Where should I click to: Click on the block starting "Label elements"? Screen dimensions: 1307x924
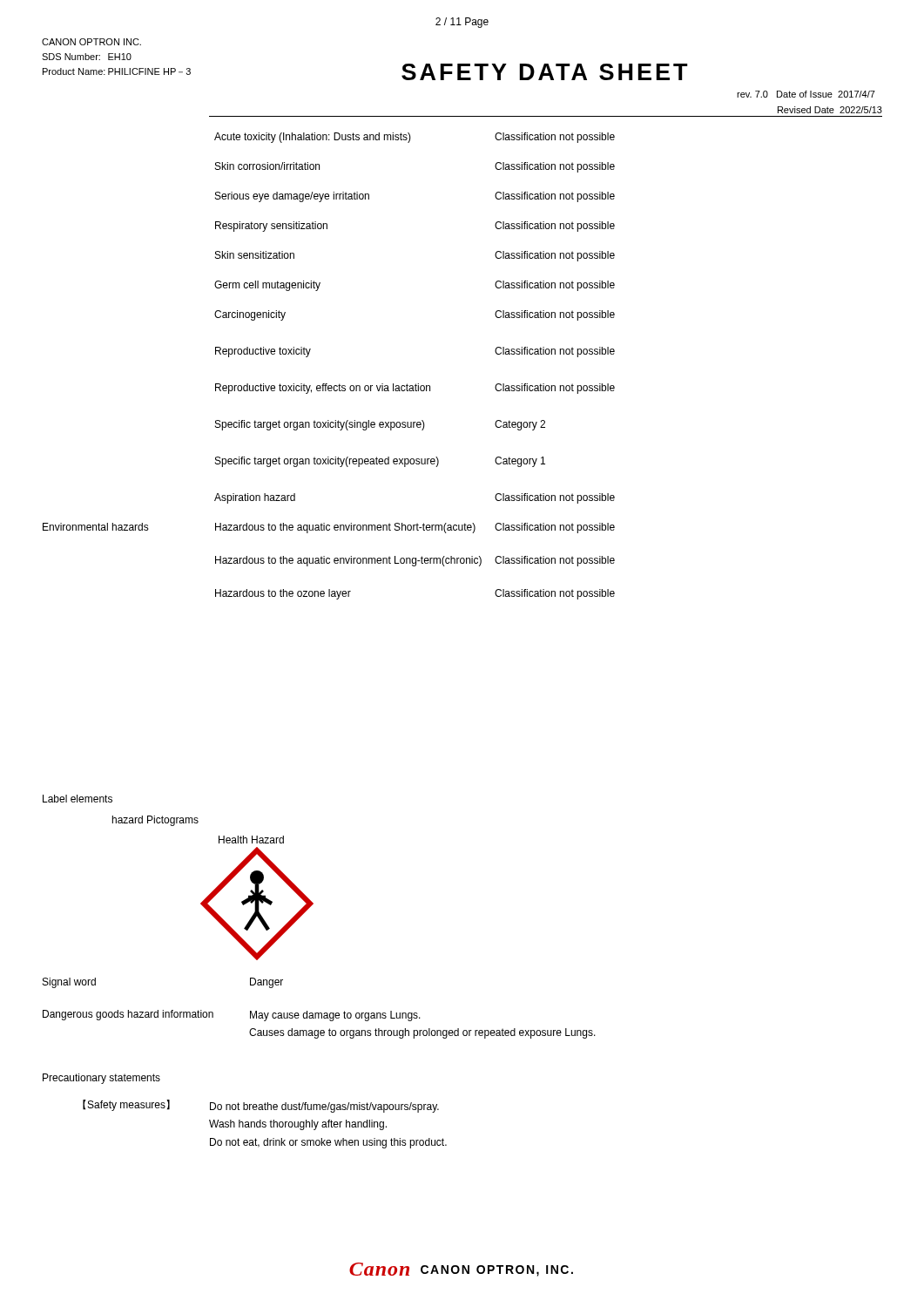tap(77, 799)
